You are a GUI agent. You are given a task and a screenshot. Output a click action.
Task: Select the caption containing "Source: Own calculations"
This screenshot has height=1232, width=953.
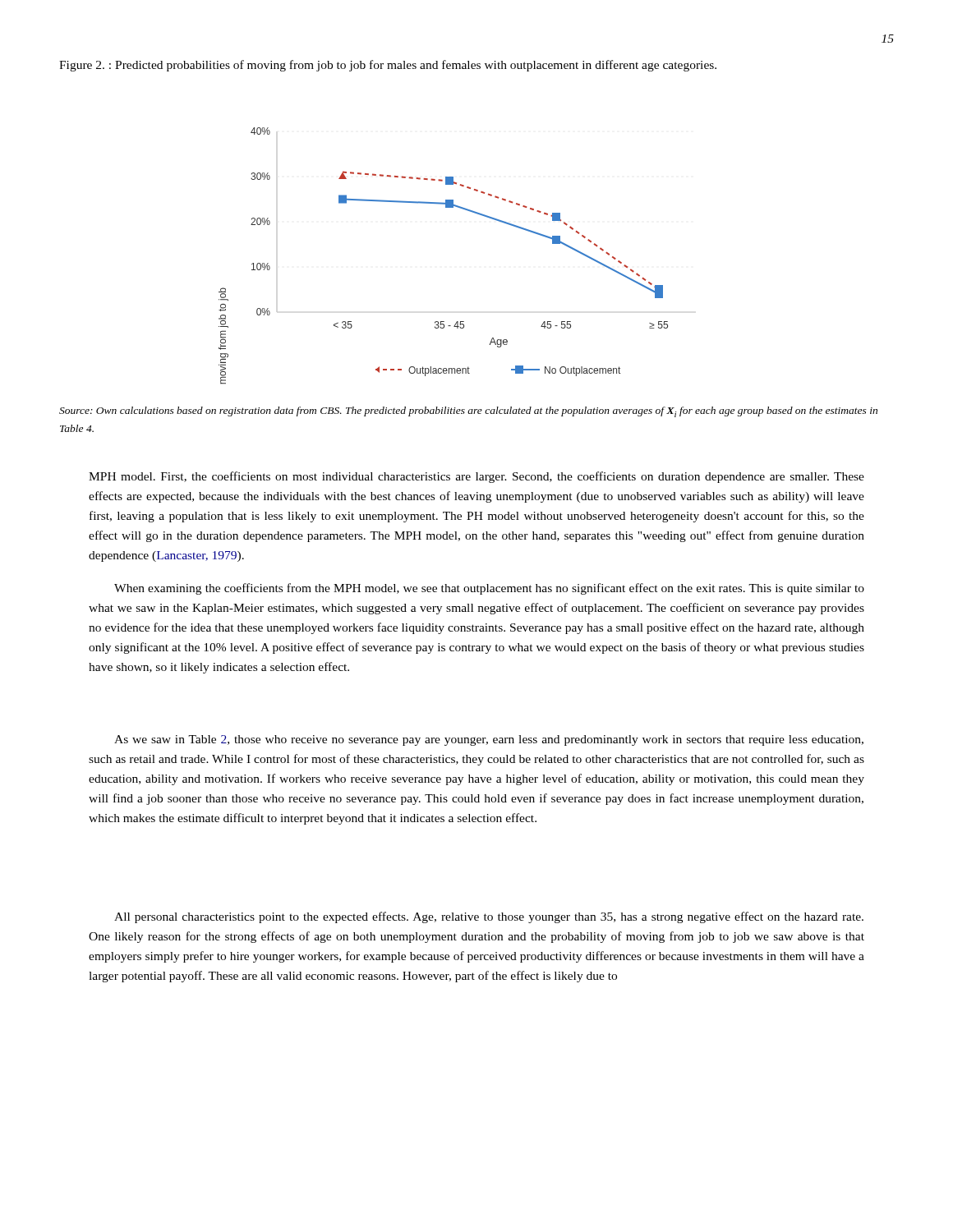point(469,419)
